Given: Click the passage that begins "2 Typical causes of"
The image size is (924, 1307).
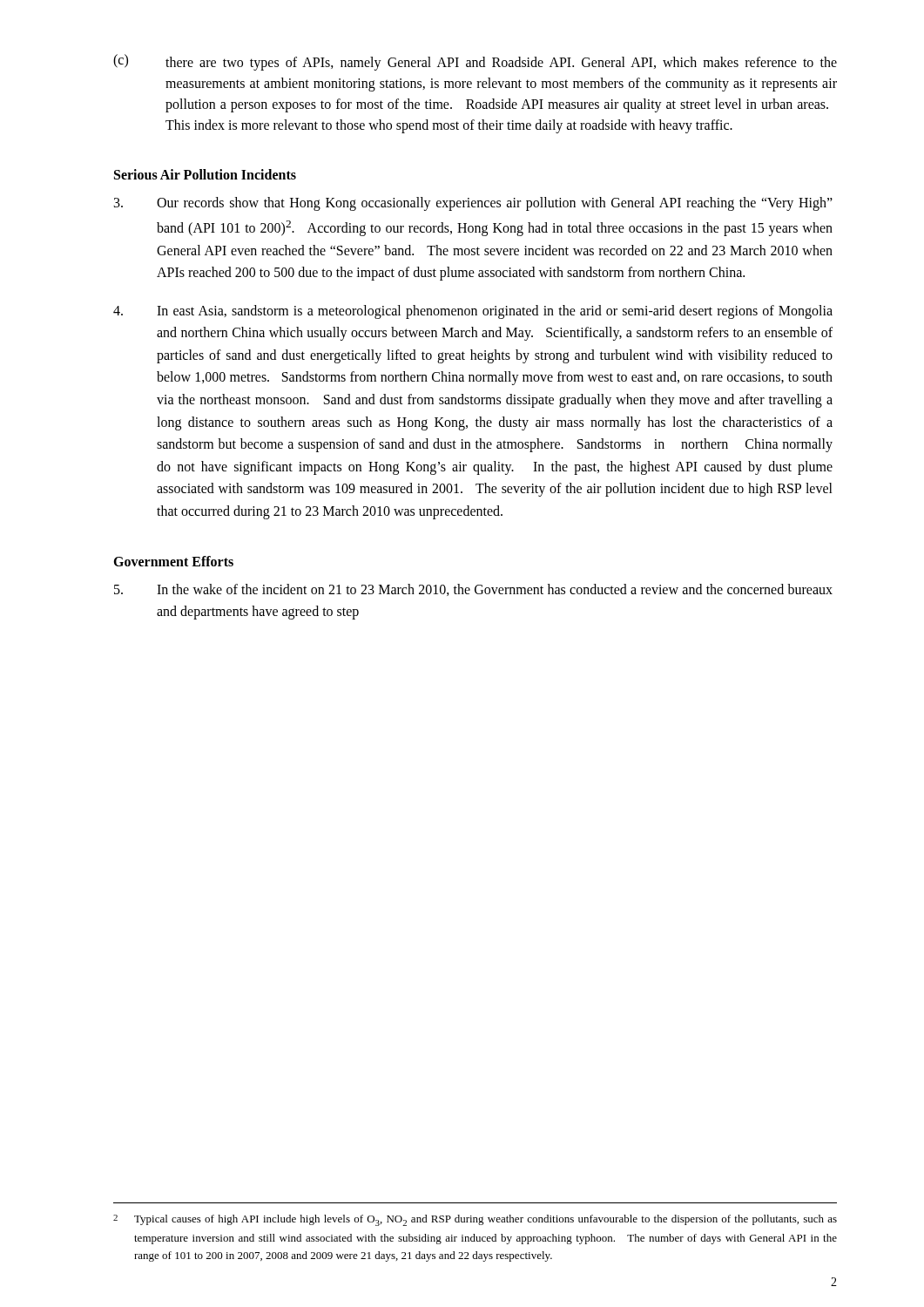Looking at the screenshot, I should 475,1237.
